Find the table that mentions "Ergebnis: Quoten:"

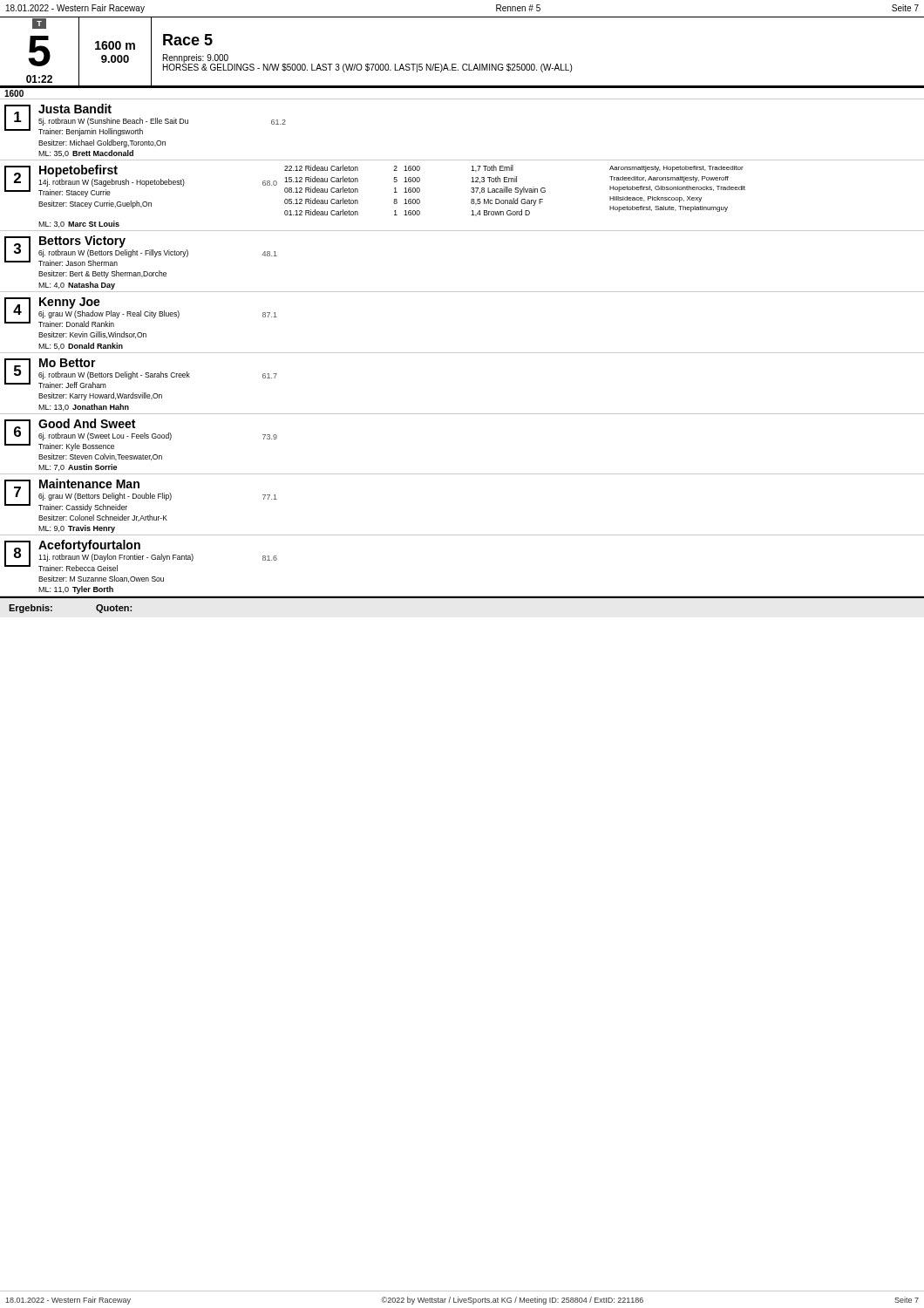tap(462, 607)
